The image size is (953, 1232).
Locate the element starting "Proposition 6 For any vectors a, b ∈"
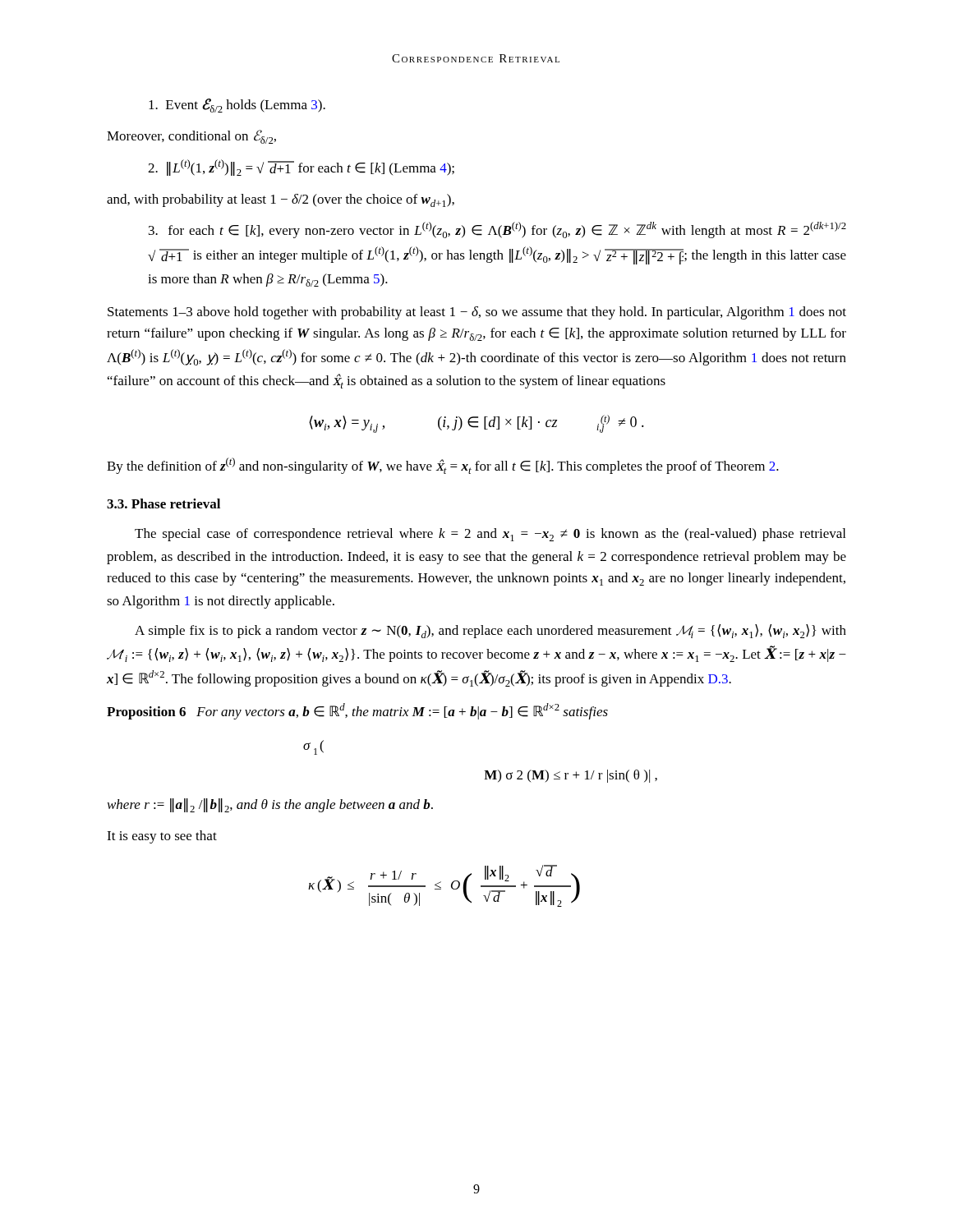click(x=357, y=710)
